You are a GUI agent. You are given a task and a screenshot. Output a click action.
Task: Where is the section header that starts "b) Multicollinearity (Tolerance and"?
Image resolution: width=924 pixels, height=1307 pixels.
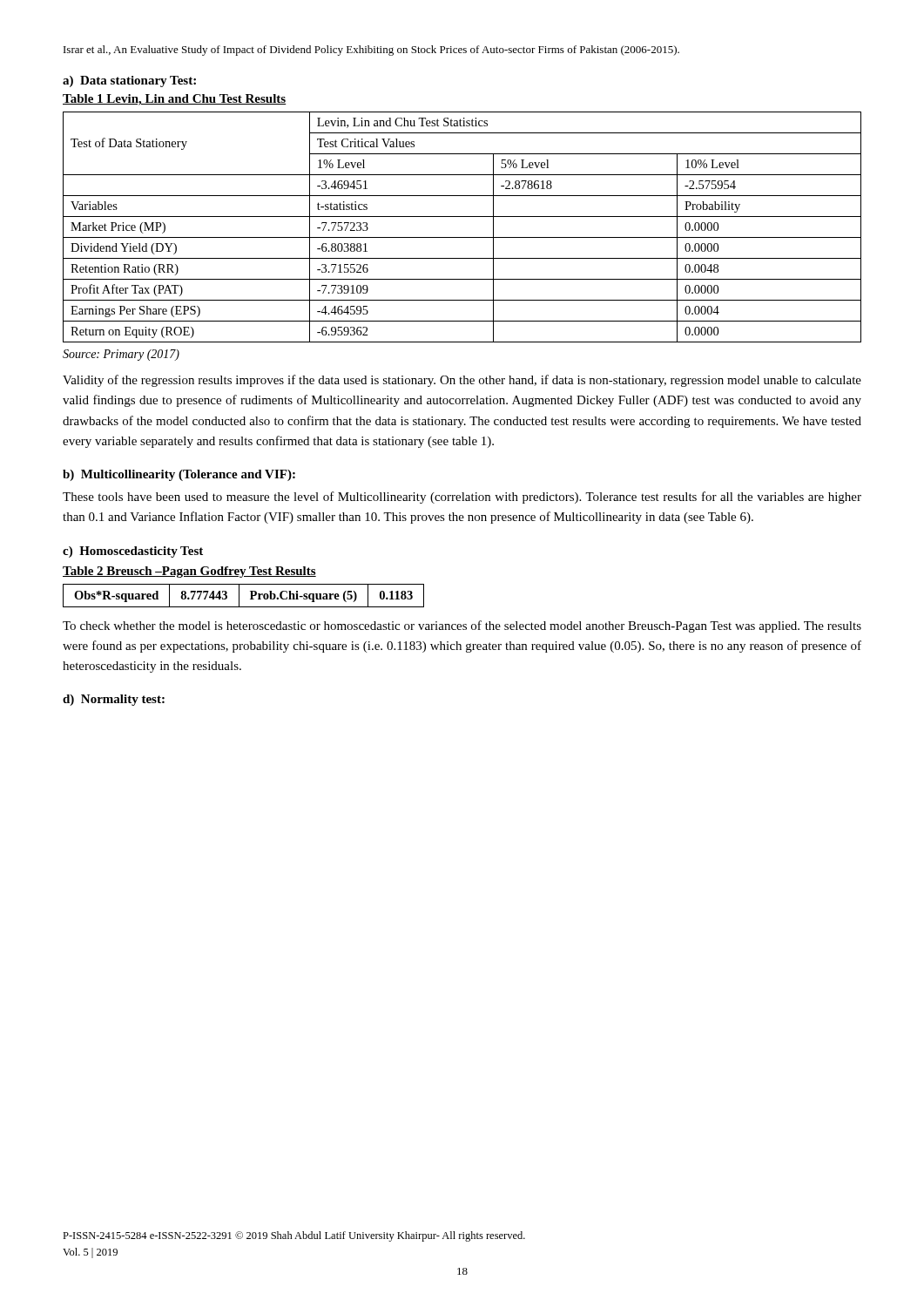(x=179, y=474)
